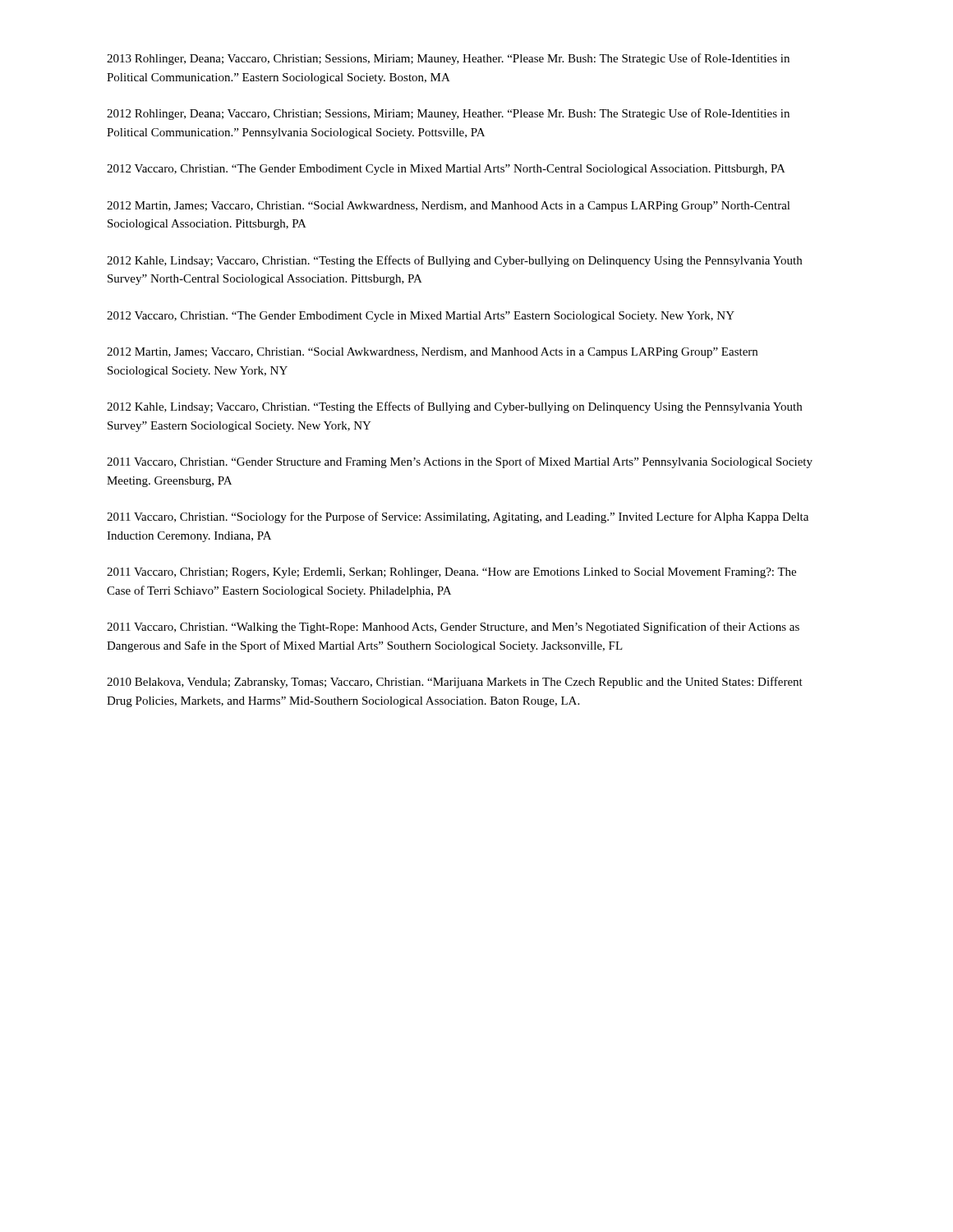953x1232 pixels.
Task: Point to the block beginning "2011 Vaccaro, Christian. “Gender Structure and Framing"
Action: coord(460,471)
